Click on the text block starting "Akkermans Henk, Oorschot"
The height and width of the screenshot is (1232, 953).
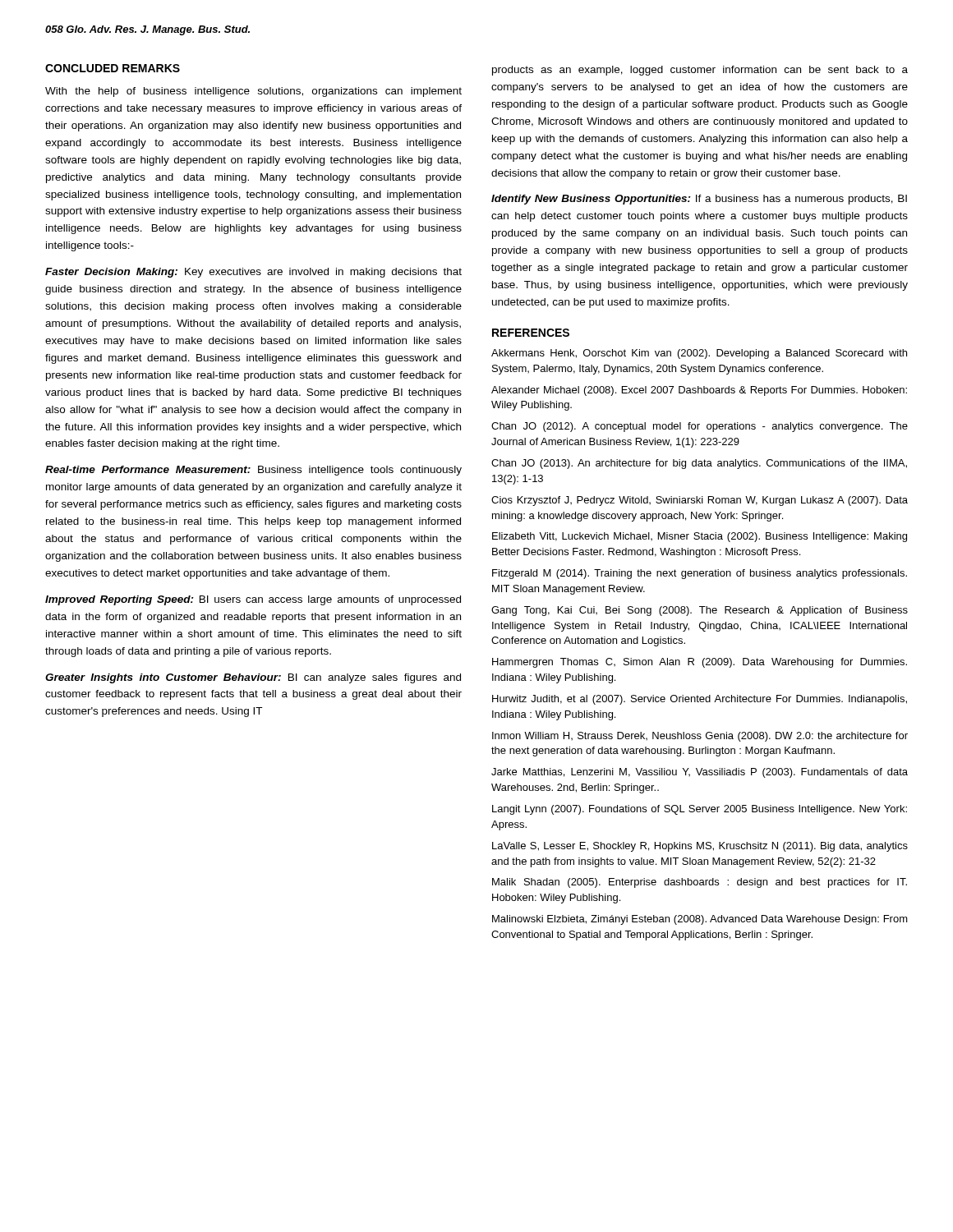click(x=700, y=360)
